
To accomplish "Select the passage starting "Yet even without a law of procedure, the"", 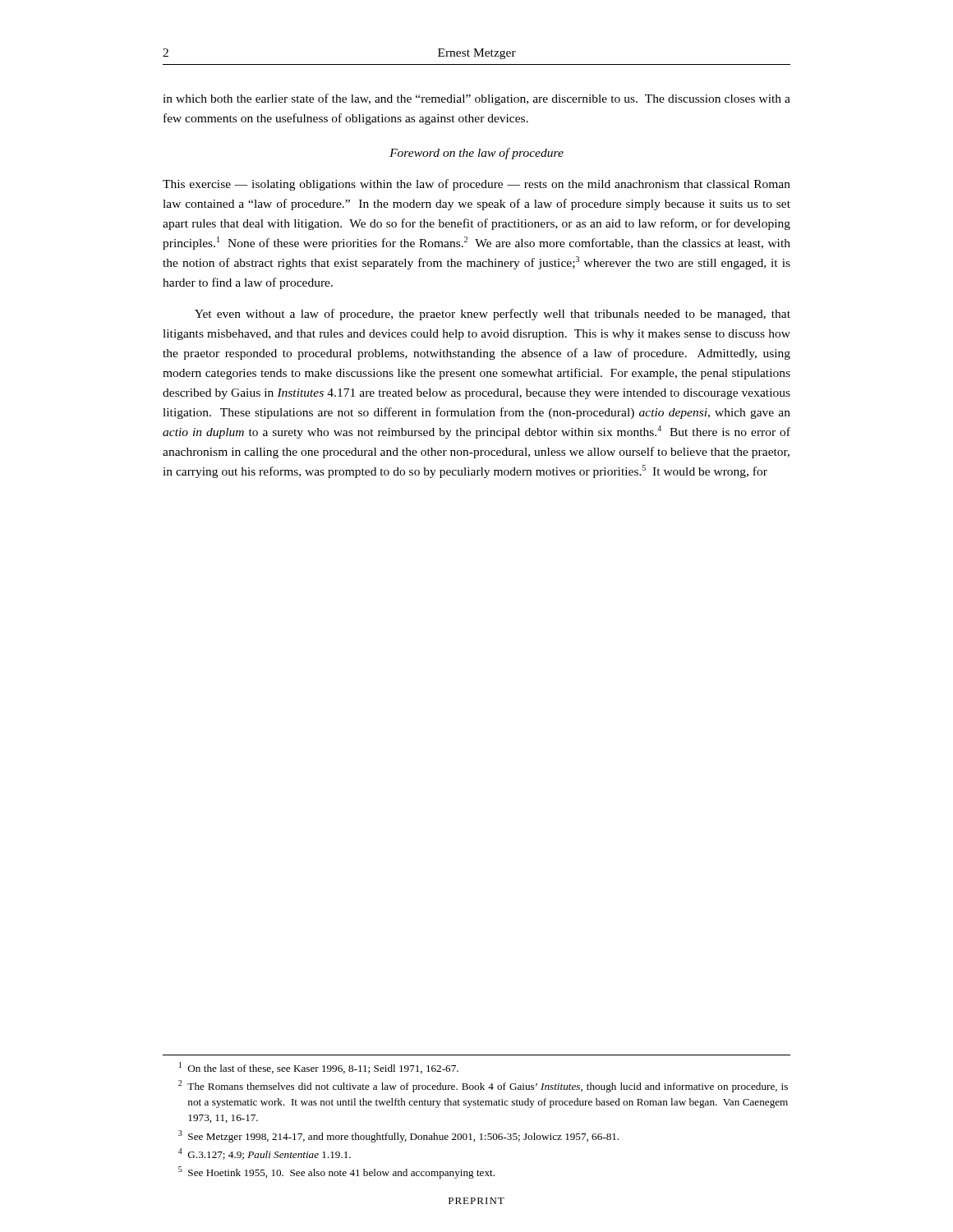I will click(476, 392).
